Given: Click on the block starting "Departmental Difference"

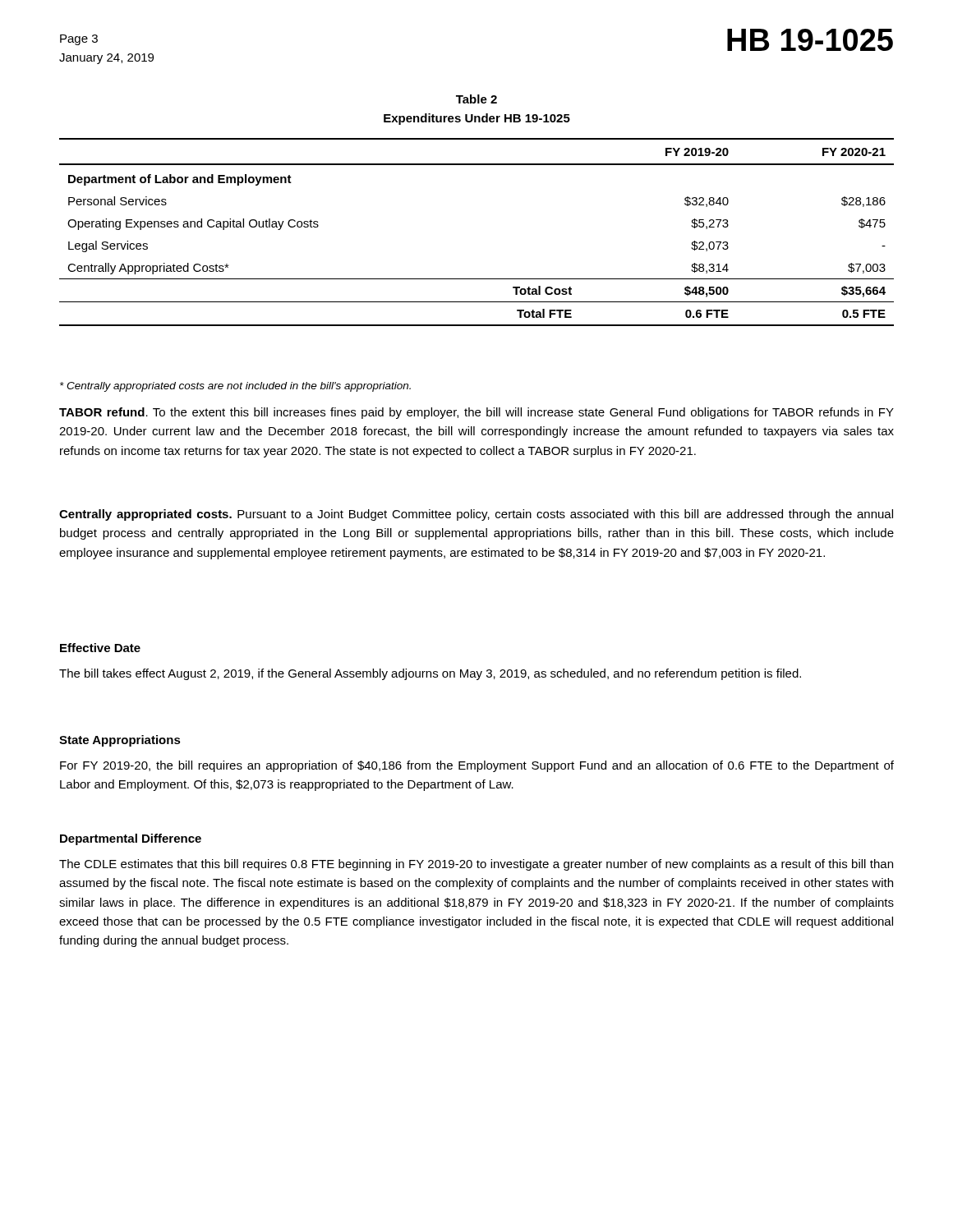Looking at the screenshot, I should 130,838.
